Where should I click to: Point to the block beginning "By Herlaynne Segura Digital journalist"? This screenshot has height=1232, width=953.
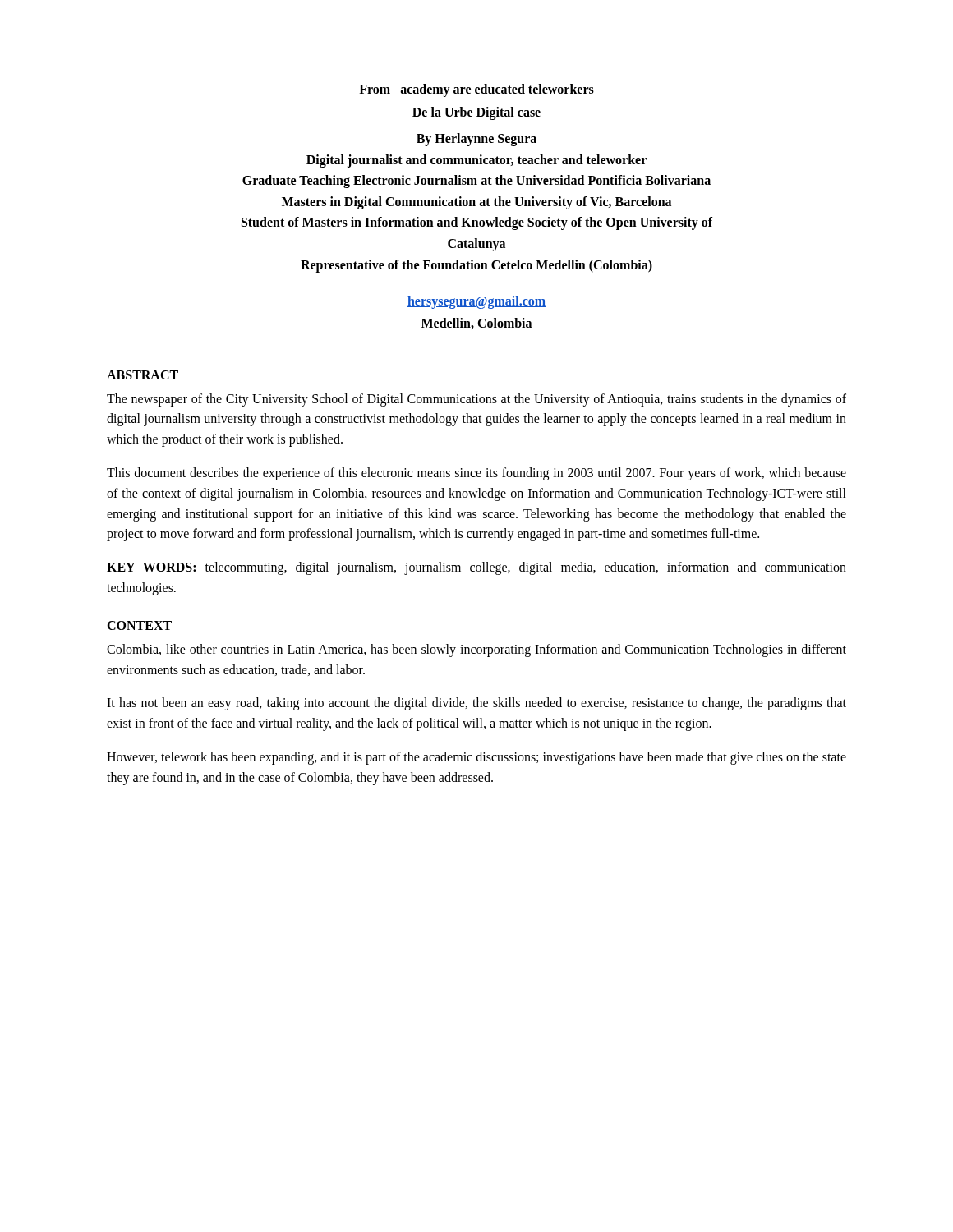pyautogui.click(x=476, y=201)
